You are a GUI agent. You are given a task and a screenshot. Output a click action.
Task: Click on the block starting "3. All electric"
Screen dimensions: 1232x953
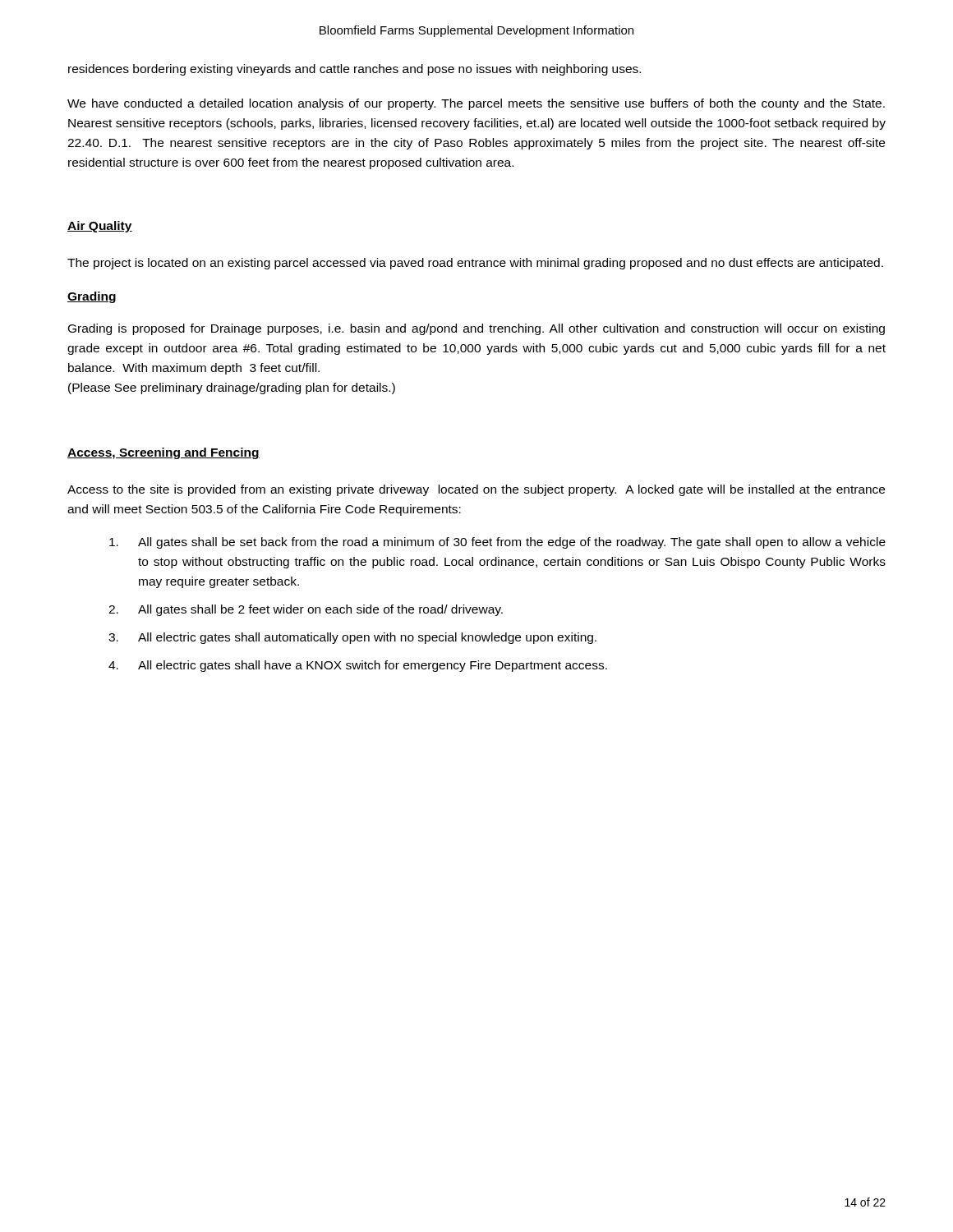[x=497, y=638]
